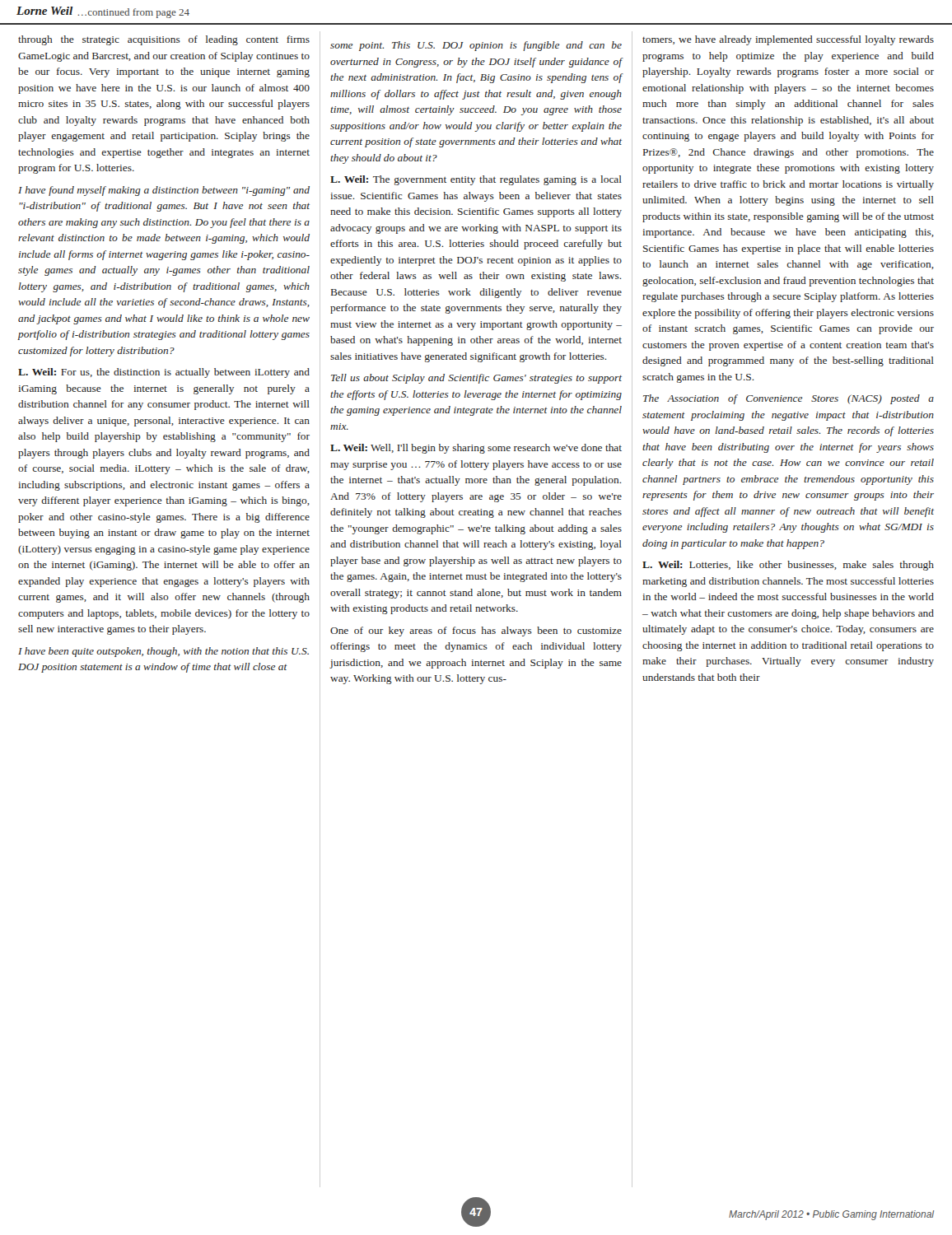The height and width of the screenshot is (1235, 952).
Task: Click on the text block with the text "some point. This"
Action: click(x=476, y=362)
